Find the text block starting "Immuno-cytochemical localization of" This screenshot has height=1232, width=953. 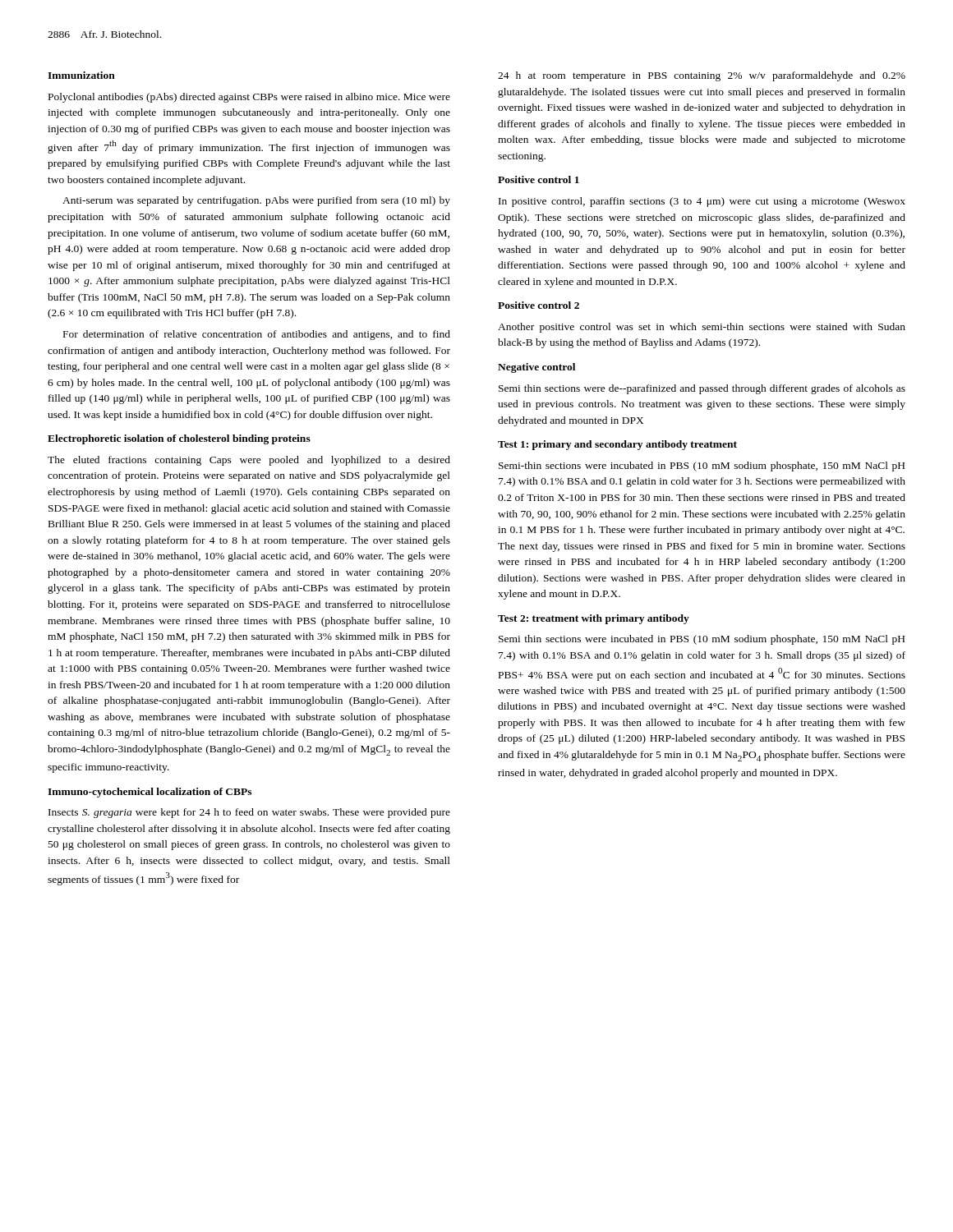pyautogui.click(x=150, y=791)
